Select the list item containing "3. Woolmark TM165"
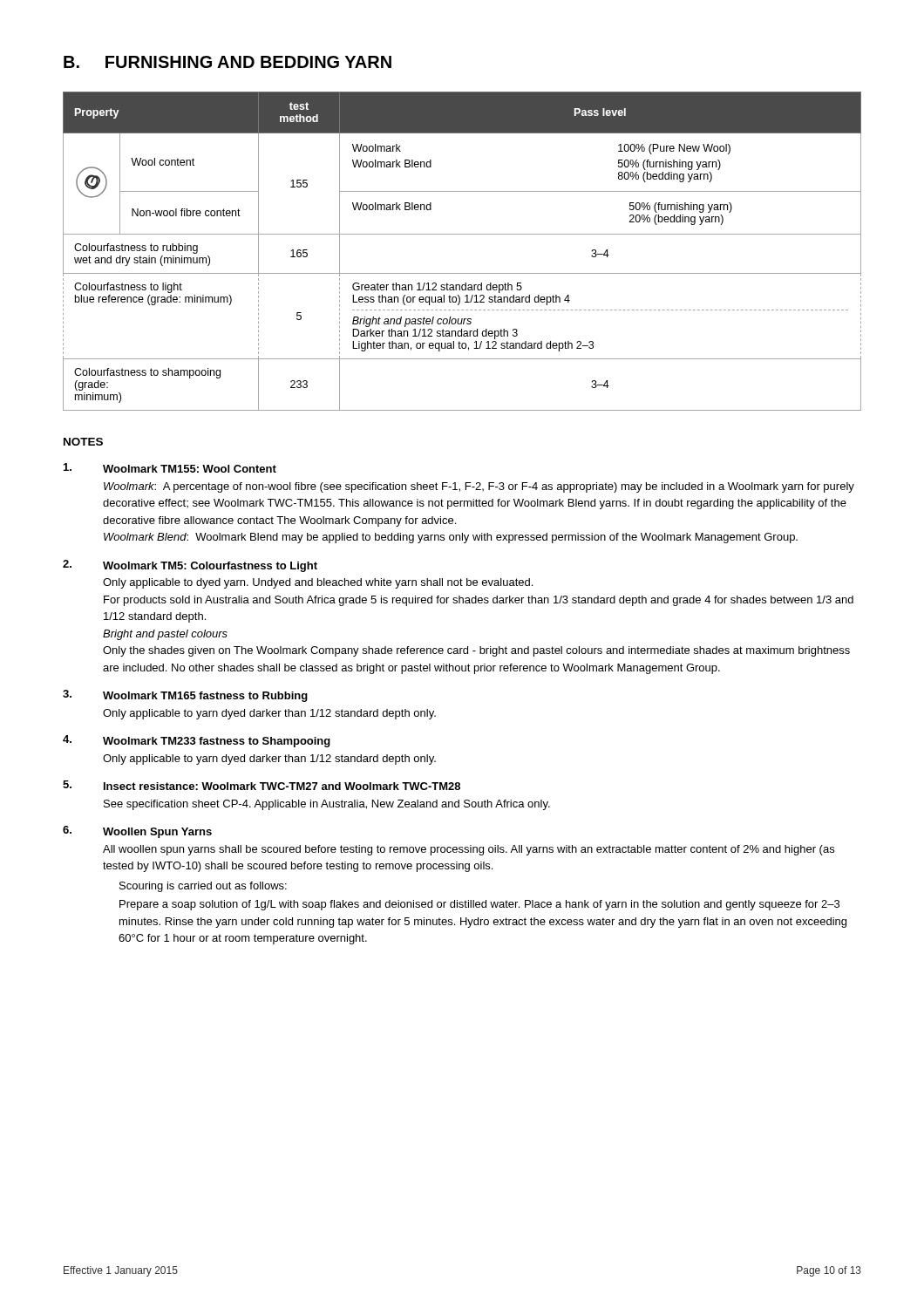The image size is (924, 1308). pos(185,696)
